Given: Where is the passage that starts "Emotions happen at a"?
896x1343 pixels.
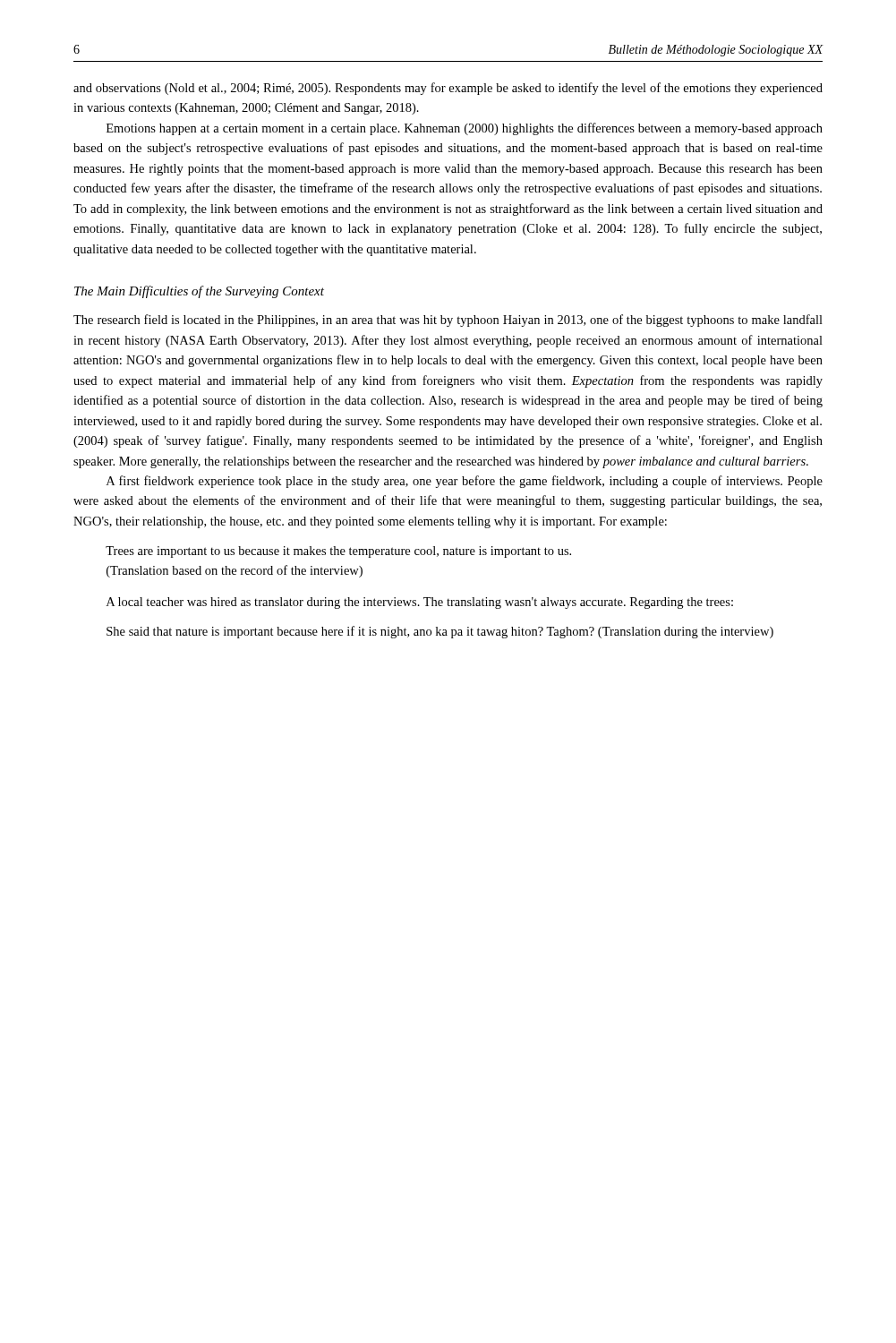Looking at the screenshot, I should point(448,188).
